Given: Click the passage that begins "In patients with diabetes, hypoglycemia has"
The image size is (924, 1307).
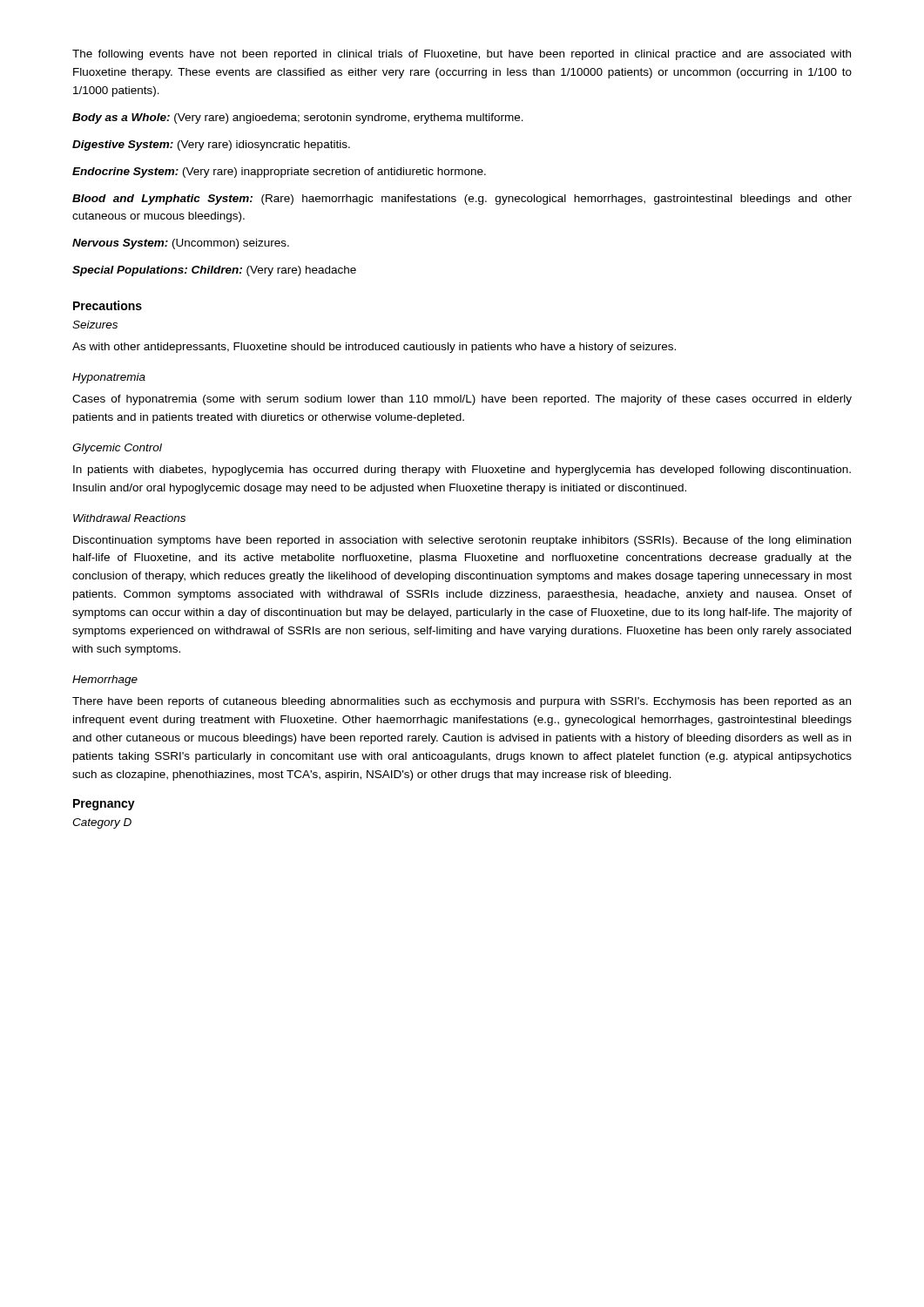Looking at the screenshot, I should click(x=462, y=478).
